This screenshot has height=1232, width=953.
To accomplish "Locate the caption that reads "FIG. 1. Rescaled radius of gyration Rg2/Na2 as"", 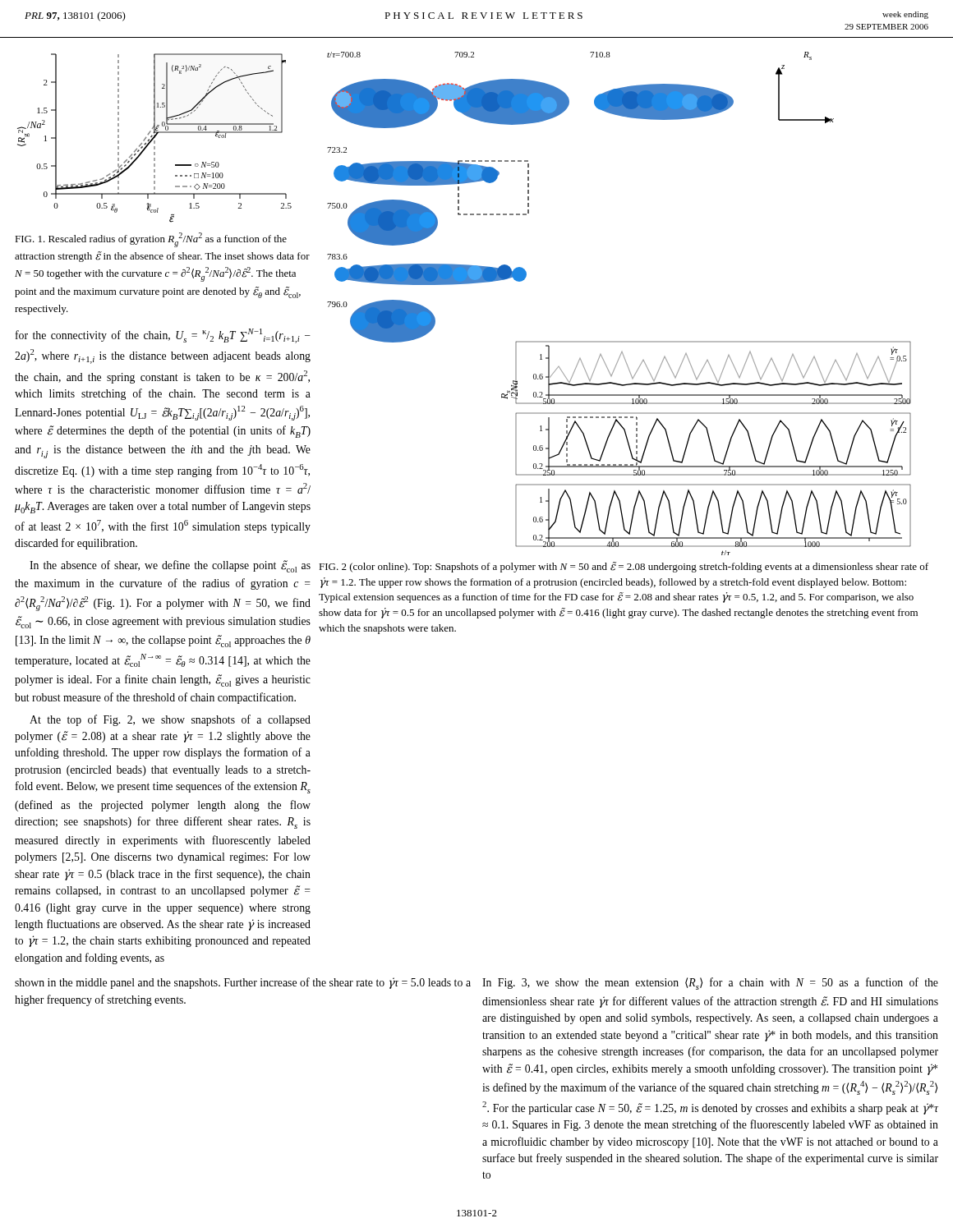I will pos(162,273).
